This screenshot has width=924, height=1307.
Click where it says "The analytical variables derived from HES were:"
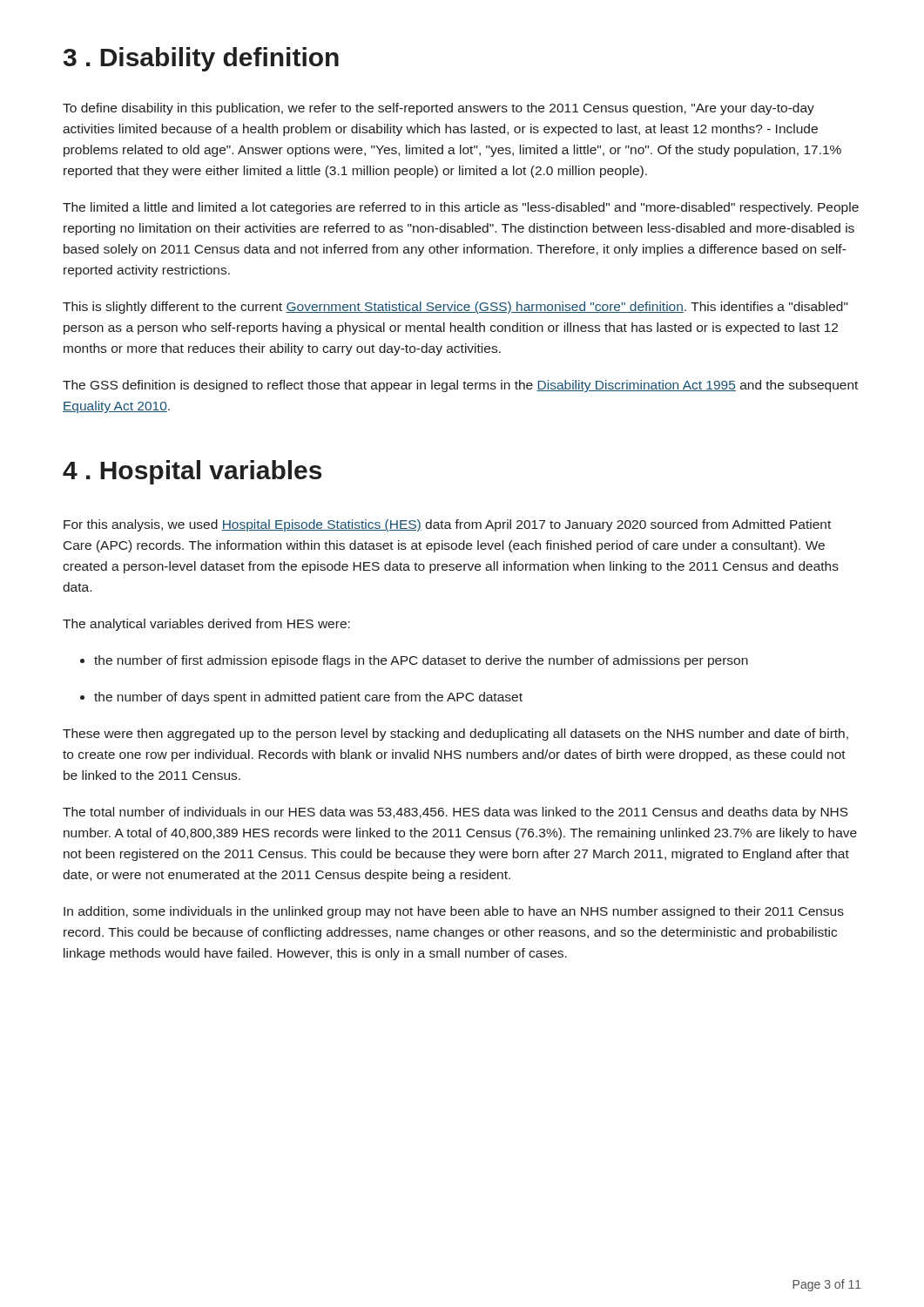(206, 625)
